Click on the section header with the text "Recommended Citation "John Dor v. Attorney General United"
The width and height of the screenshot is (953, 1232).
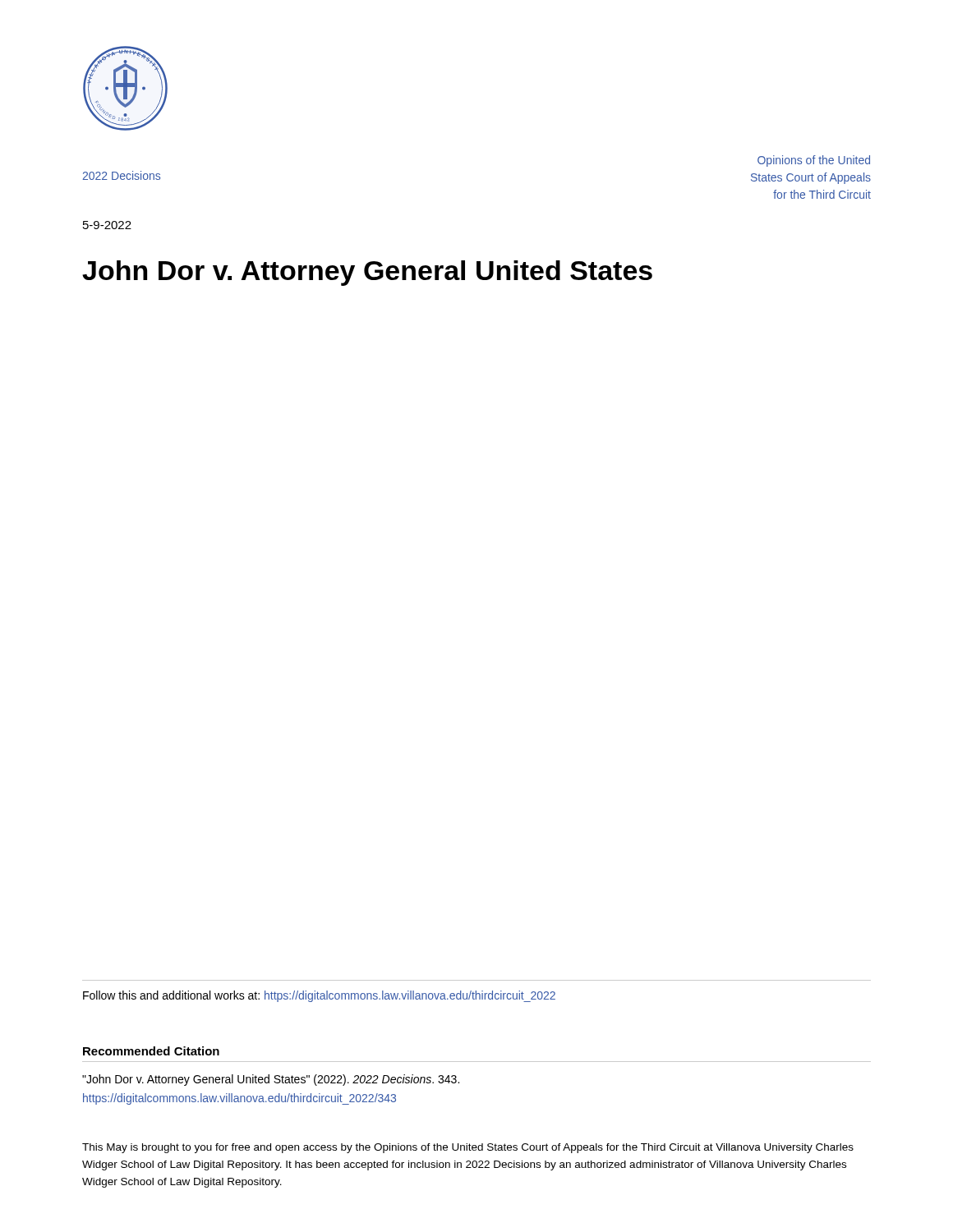pyautogui.click(x=151, y=1051)
